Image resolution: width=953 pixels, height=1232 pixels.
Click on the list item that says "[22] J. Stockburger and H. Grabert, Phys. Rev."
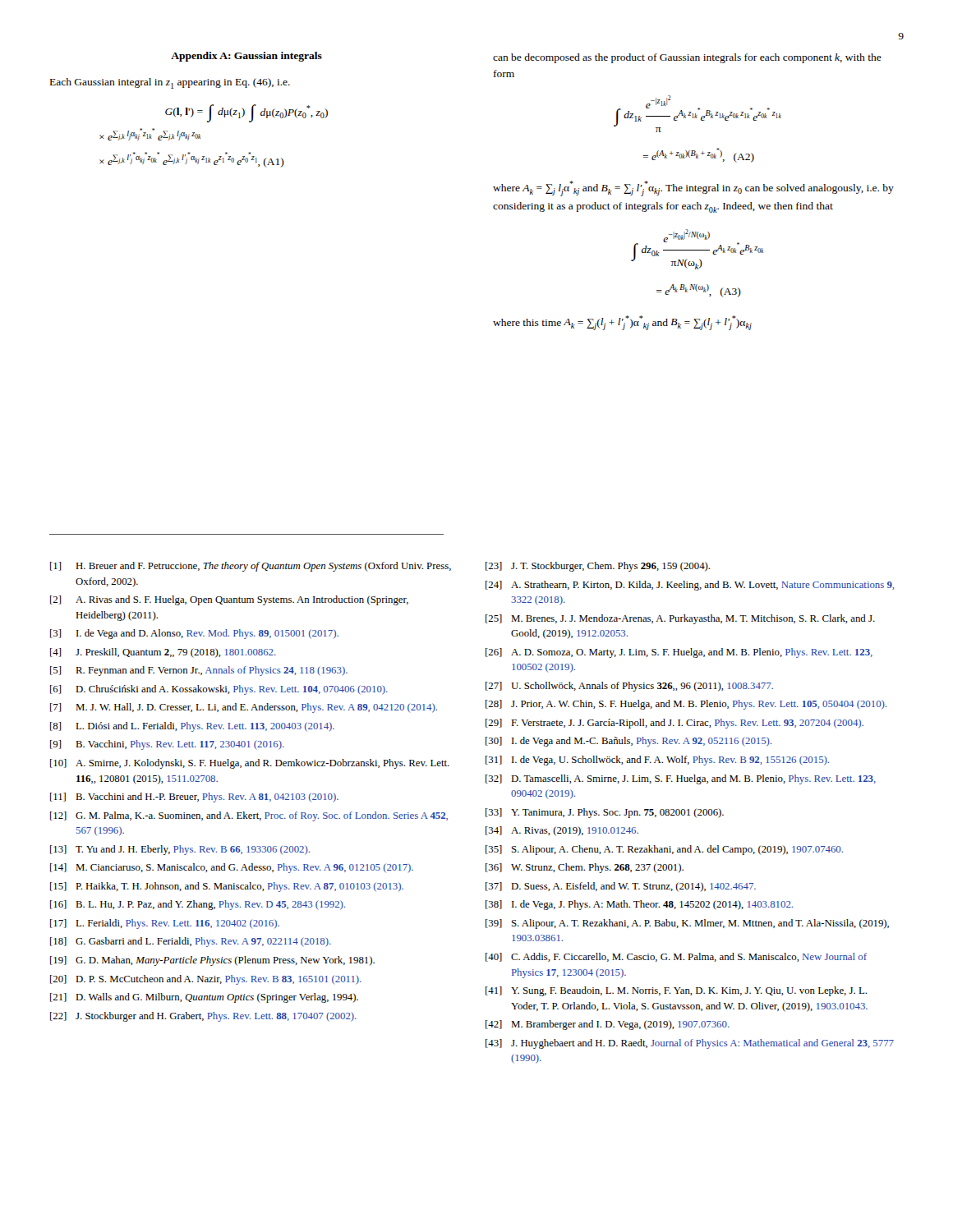[255, 1016]
